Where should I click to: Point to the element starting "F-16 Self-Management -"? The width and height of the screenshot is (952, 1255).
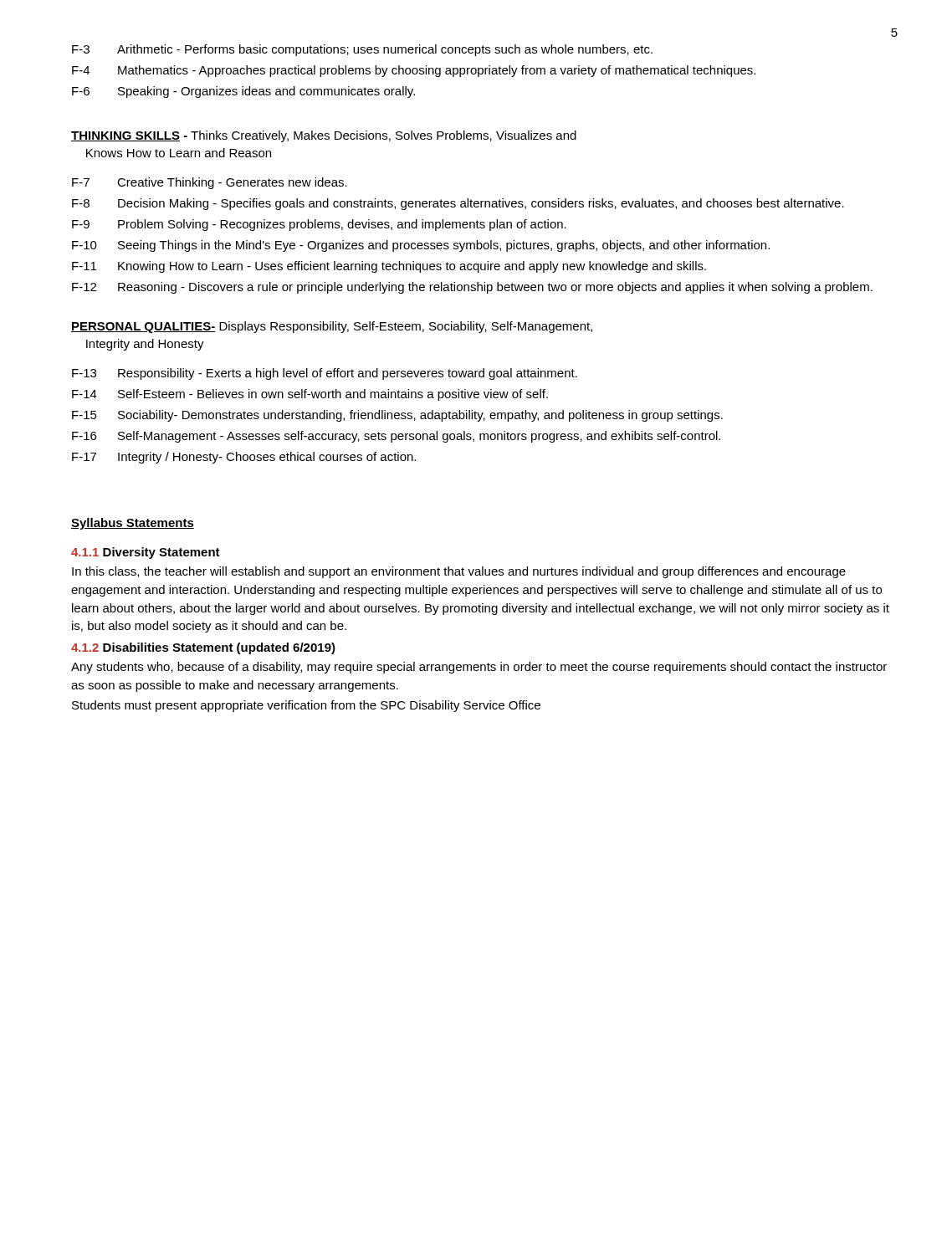(x=484, y=435)
